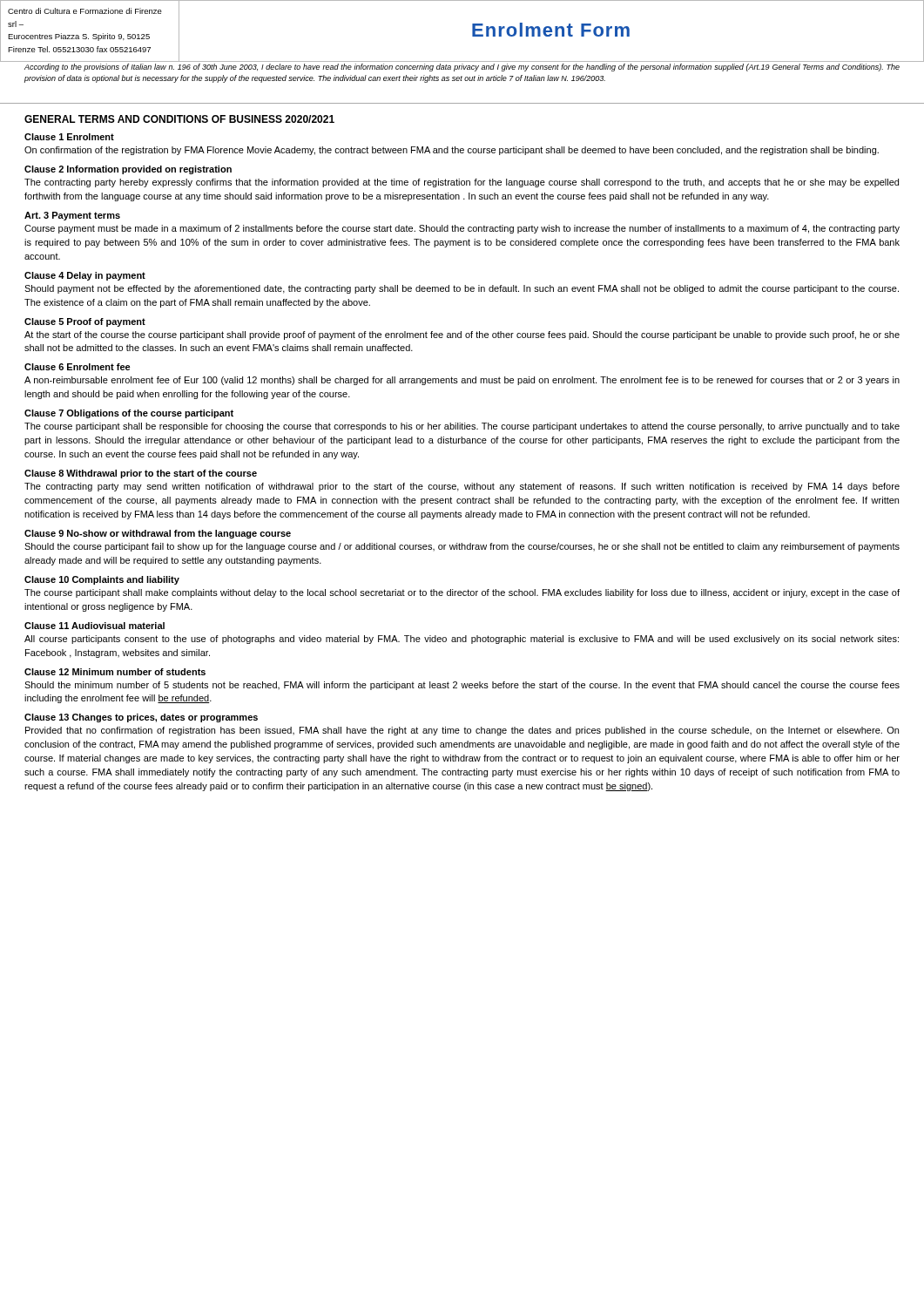Navigate to the region starting "The contracting party may send"

pyautogui.click(x=462, y=500)
